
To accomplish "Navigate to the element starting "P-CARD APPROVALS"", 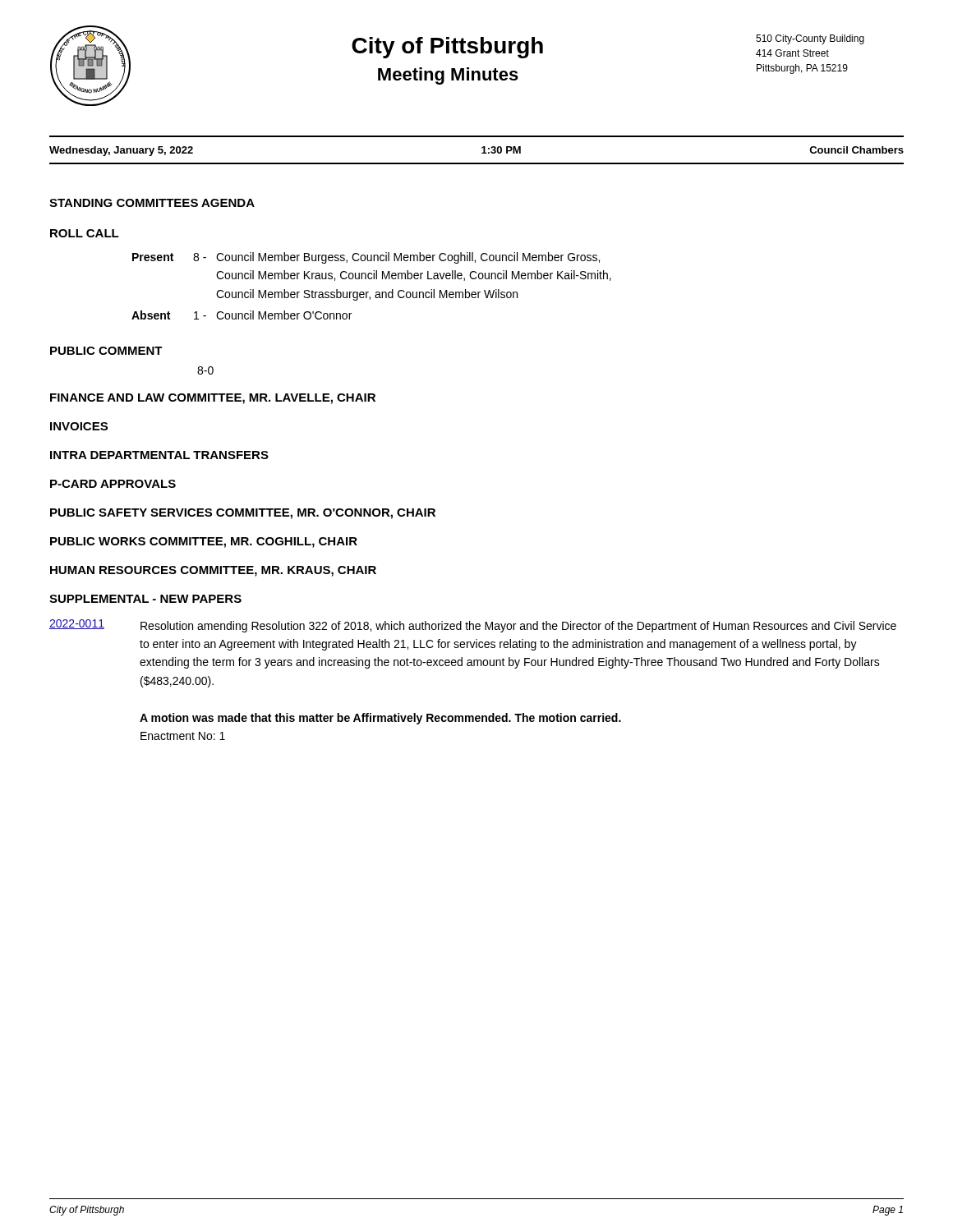I will 113,483.
